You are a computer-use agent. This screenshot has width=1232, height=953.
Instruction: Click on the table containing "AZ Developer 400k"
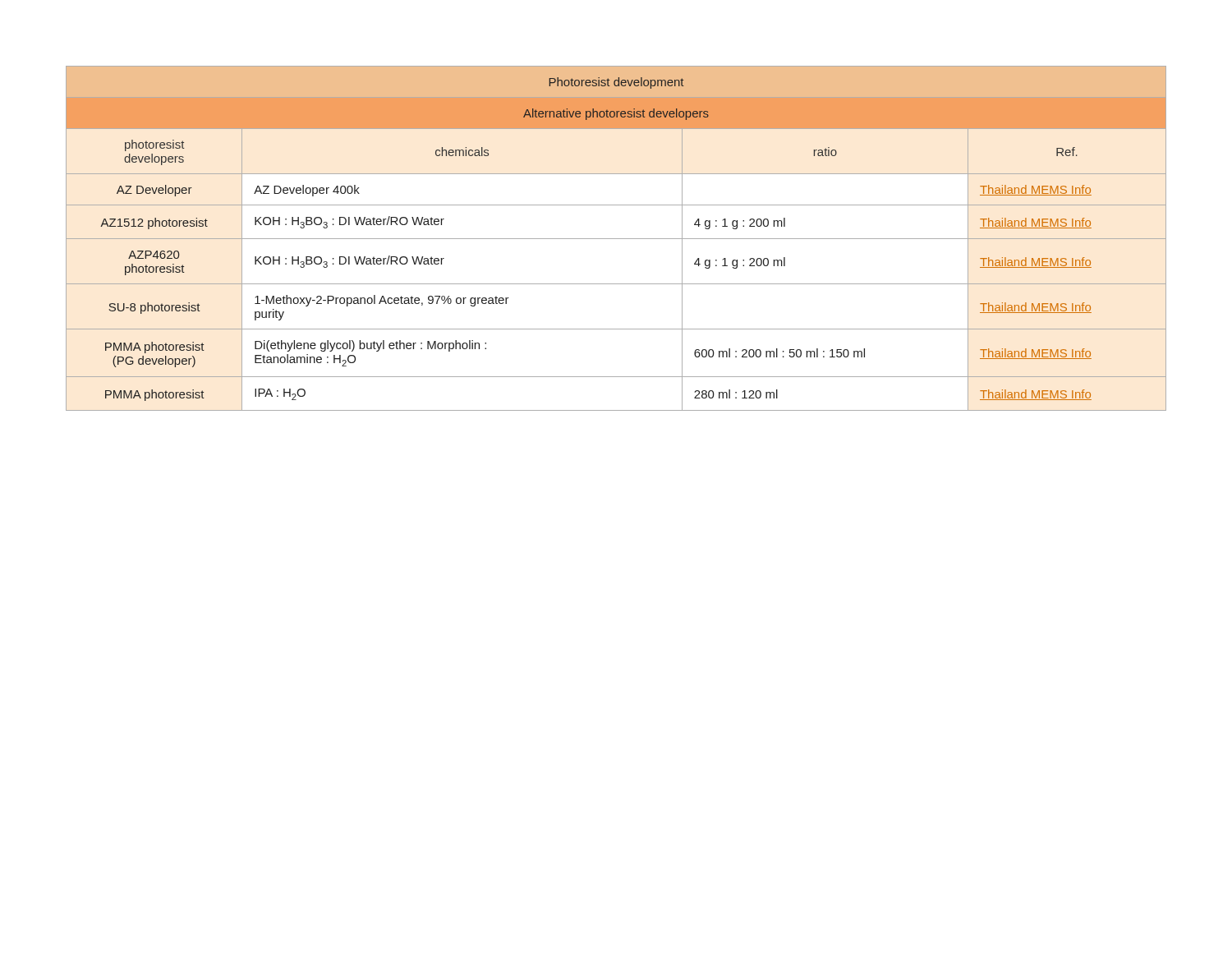(x=616, y=238)
